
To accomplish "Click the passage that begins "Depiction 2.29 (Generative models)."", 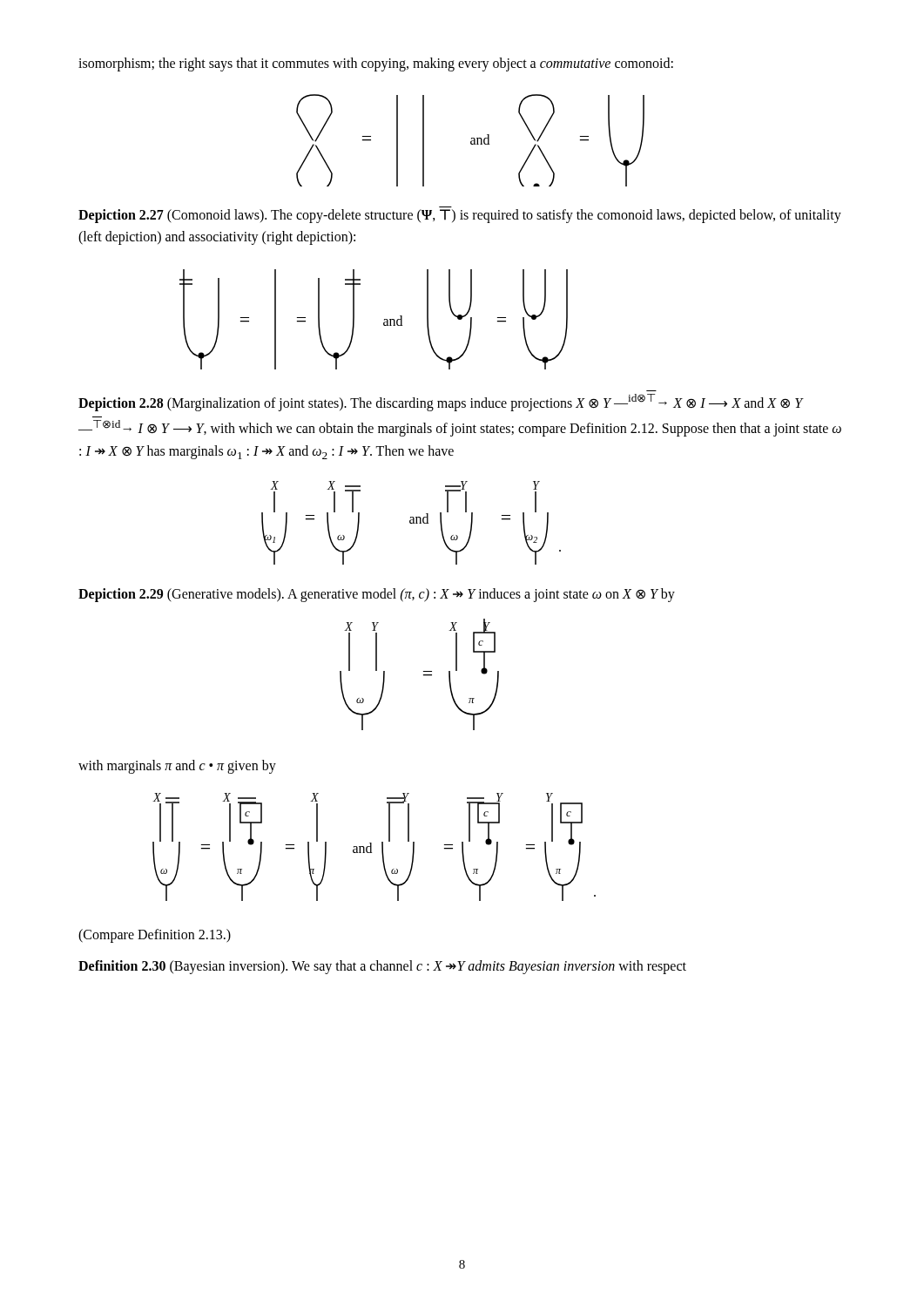I will [377, 594].
